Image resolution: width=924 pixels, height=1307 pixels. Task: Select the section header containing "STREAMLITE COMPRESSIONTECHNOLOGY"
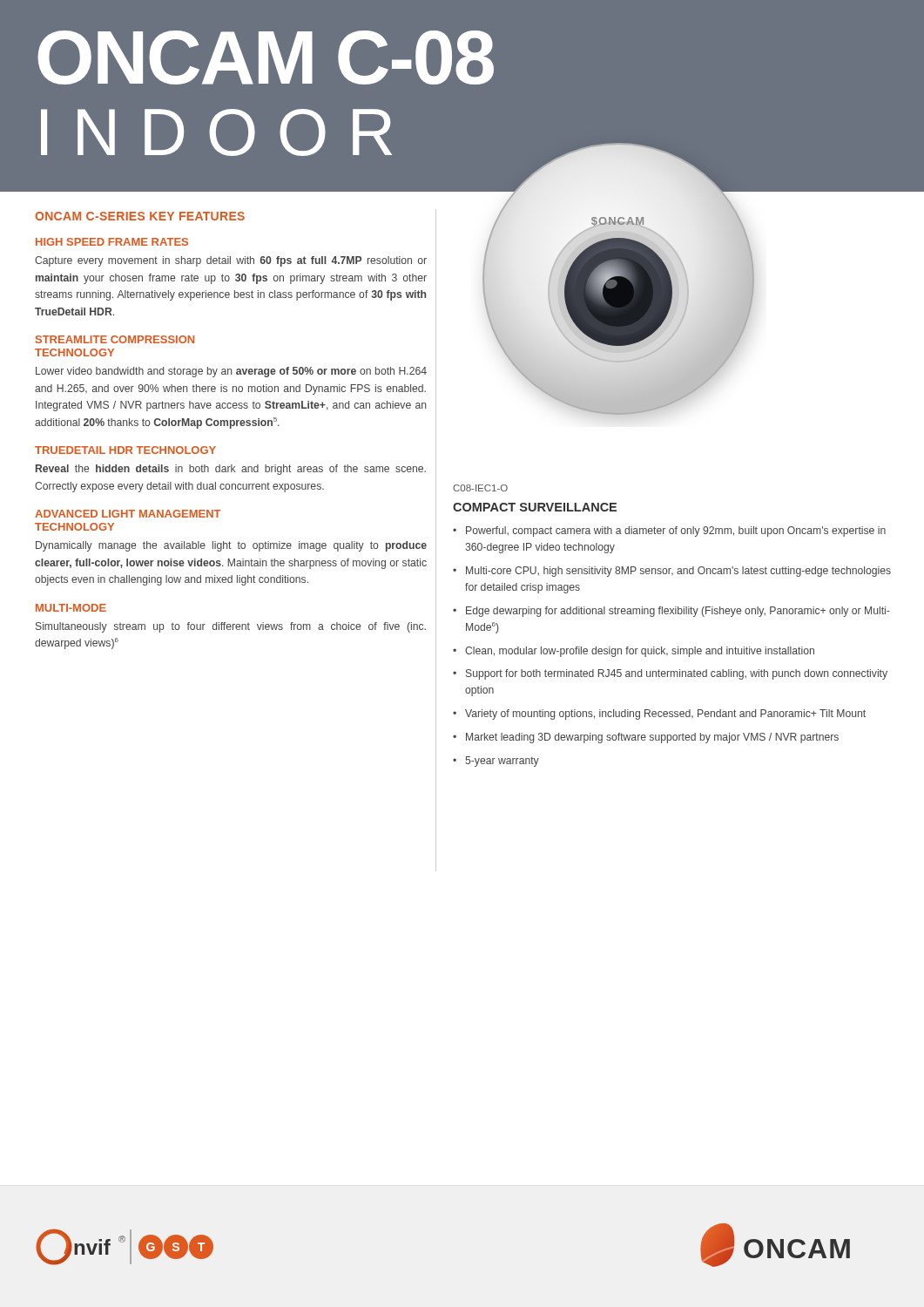(x=115, y=346)
